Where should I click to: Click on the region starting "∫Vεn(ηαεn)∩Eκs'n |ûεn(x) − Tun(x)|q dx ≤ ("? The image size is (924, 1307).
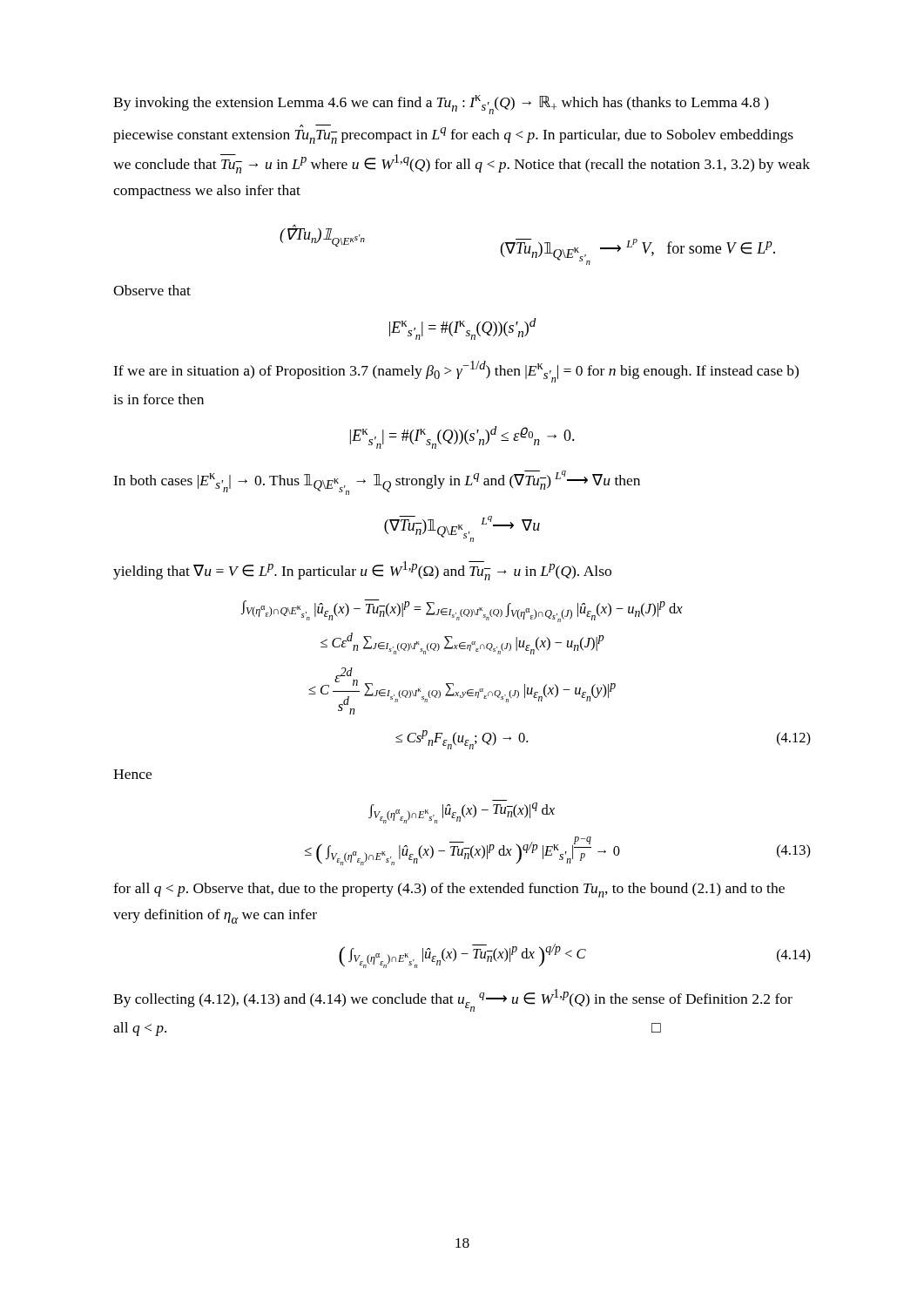[462, 832]
